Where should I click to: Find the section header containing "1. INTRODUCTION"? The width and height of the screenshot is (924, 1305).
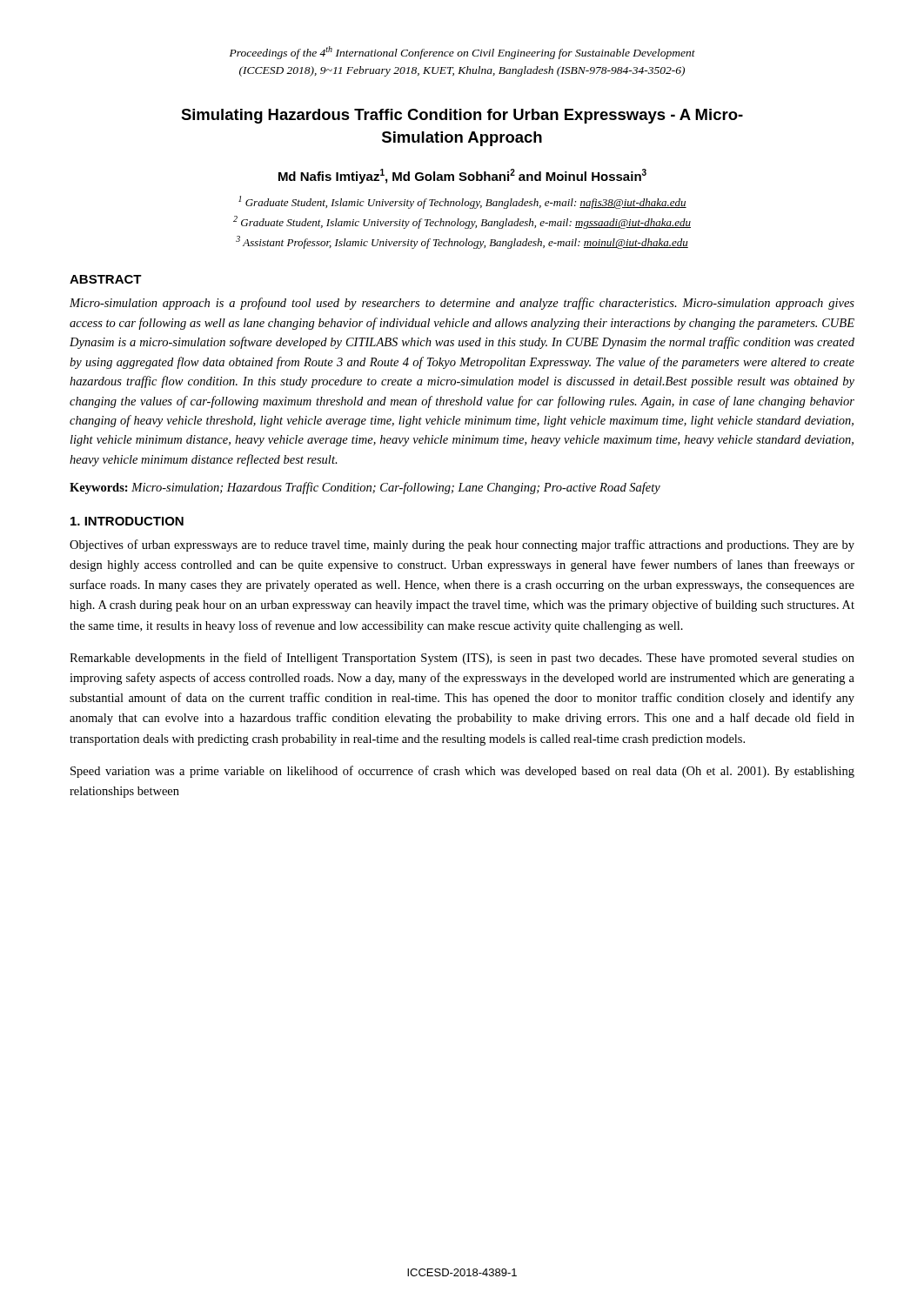[x=127, y=521]
